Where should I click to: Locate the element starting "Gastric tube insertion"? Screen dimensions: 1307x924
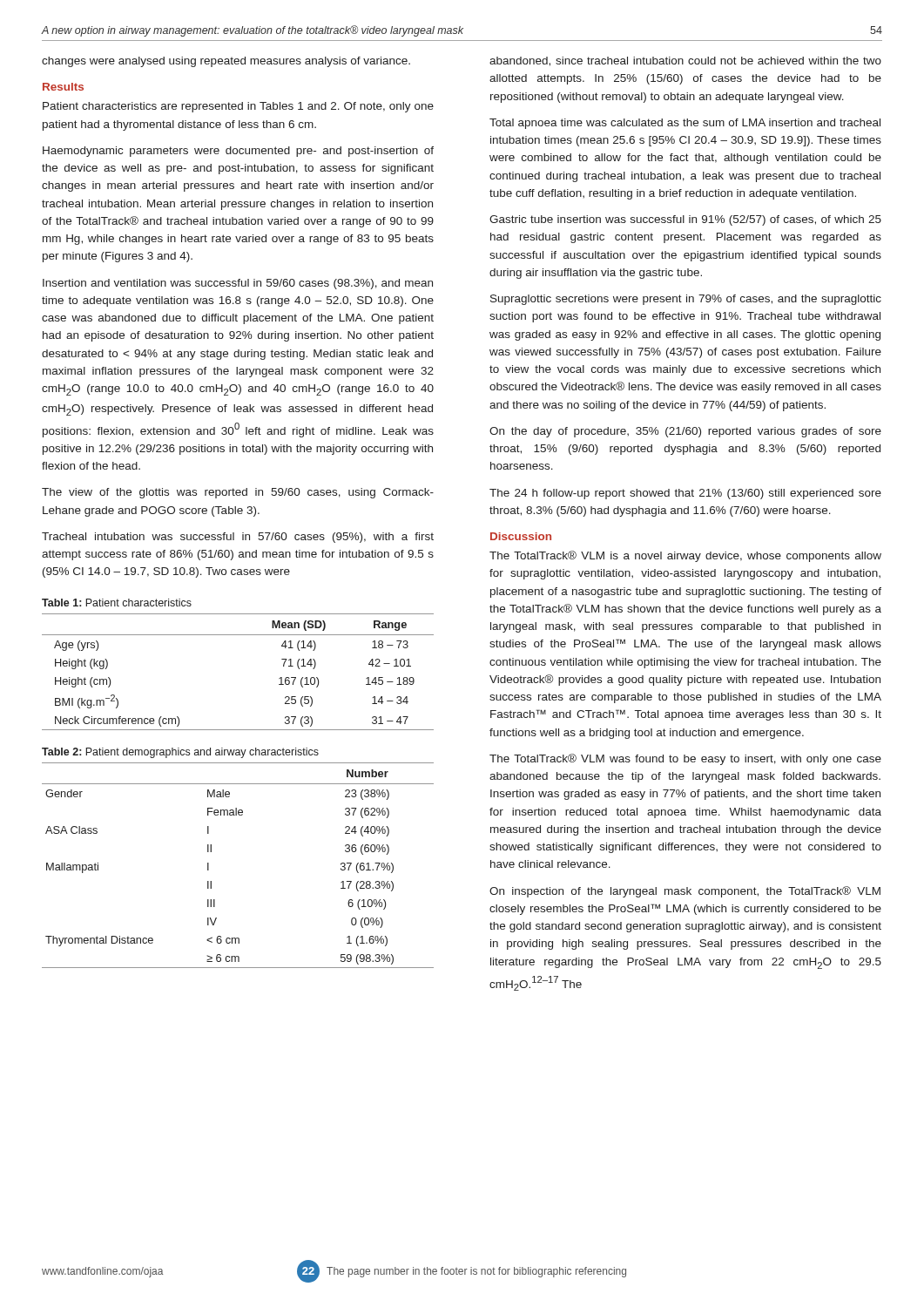[x=685, y=246]
